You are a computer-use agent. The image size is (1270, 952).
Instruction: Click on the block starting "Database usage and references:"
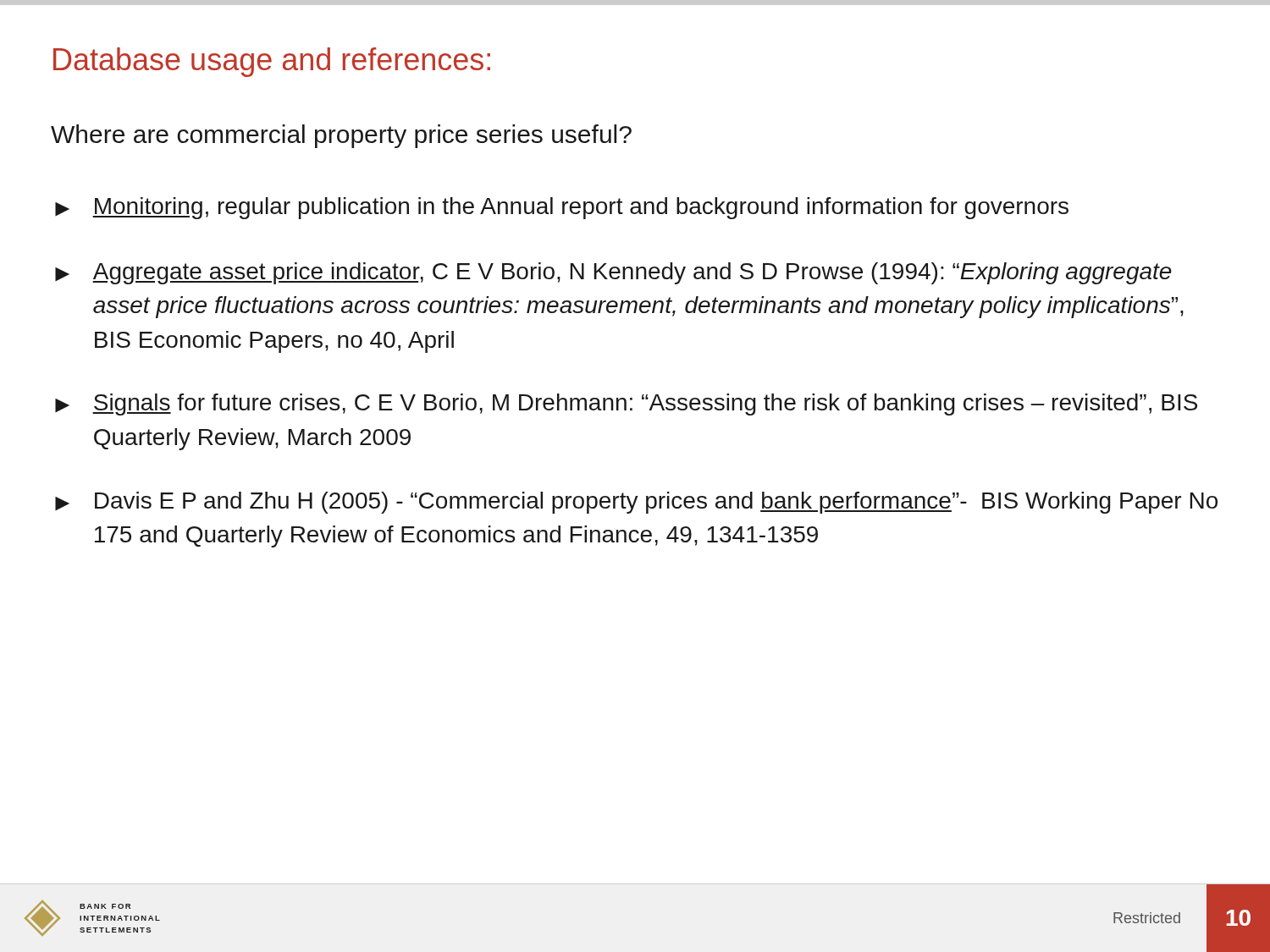pyautogui.click(x=272, y=60)
